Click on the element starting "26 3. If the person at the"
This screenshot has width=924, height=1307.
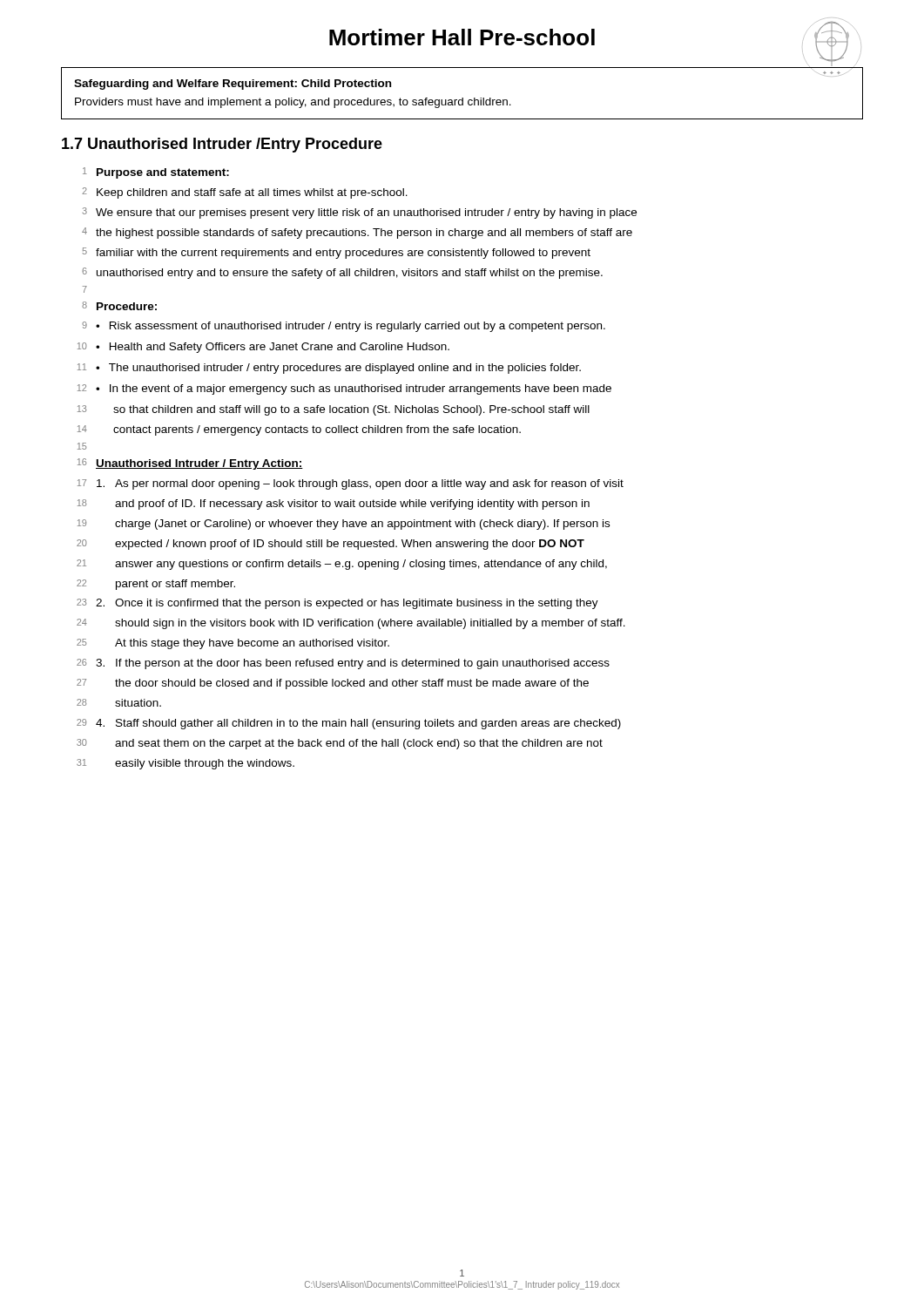pyautogui.click(x=462, y=664)
